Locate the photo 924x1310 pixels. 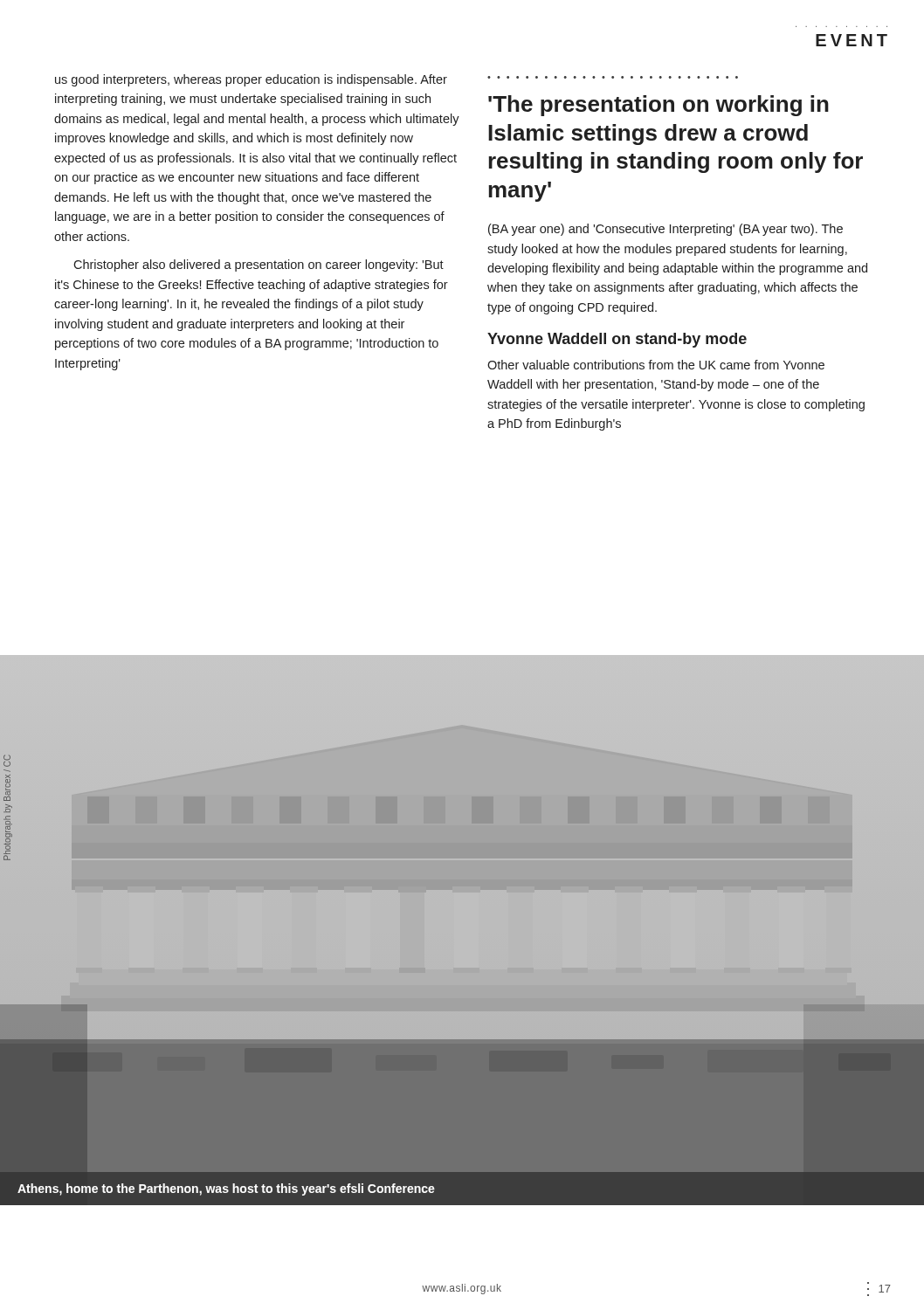(x=462, y=930)
